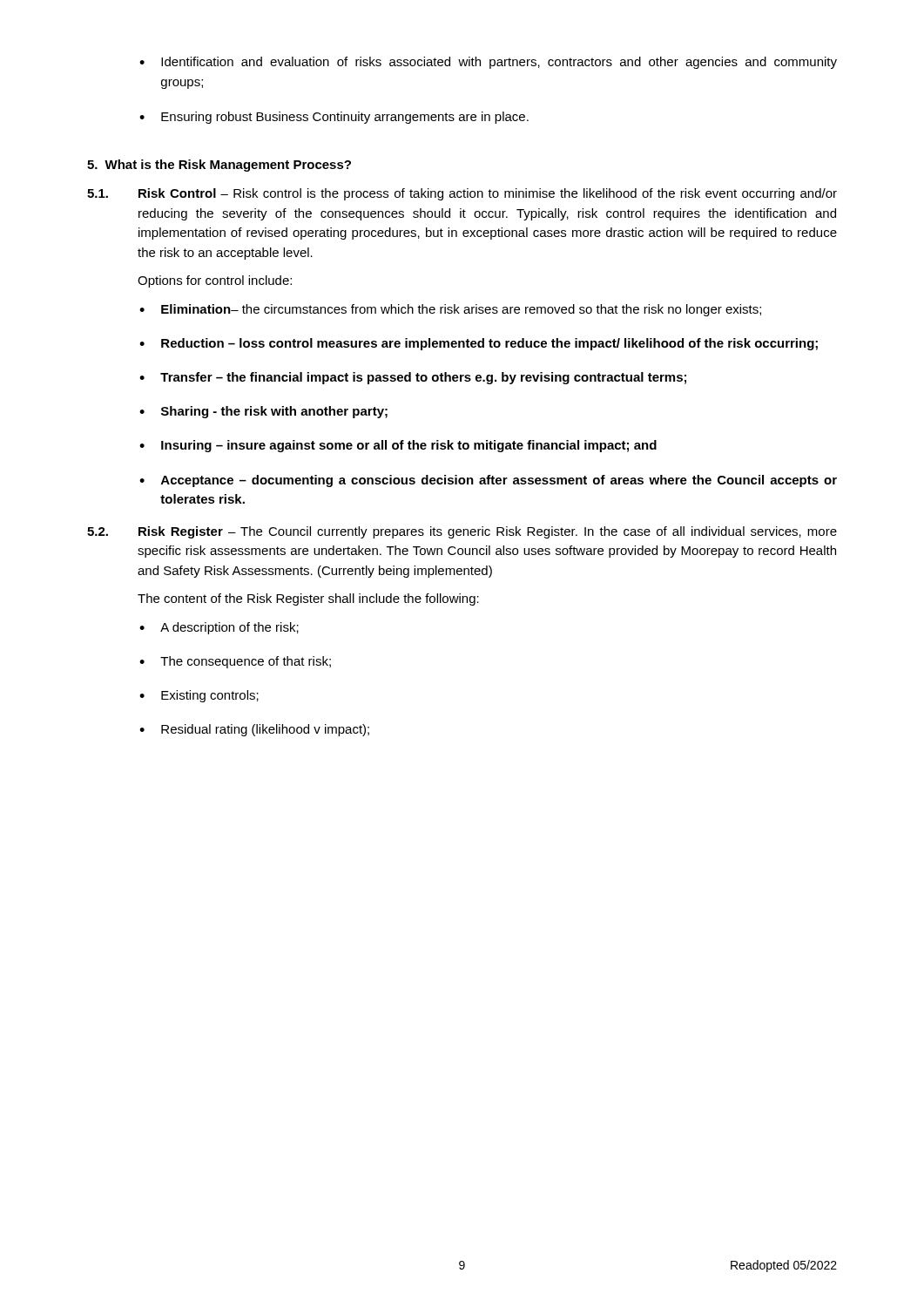Locate the text block starting "Sharing - the"
924x1307 pixels.
click(274, 412)
